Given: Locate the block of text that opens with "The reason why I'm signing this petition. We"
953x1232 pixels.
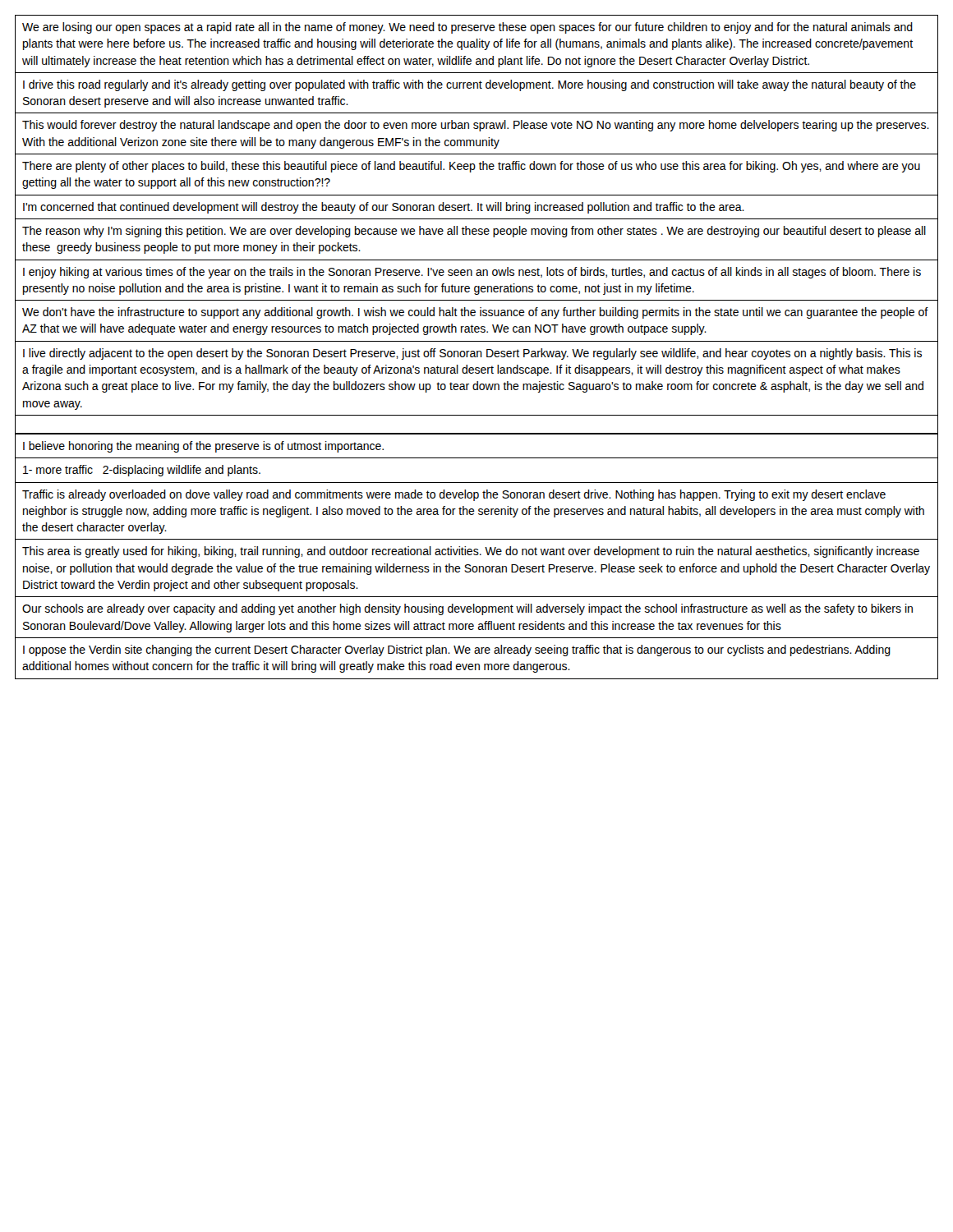Looking at the screenshot, I should click(474, 239).
